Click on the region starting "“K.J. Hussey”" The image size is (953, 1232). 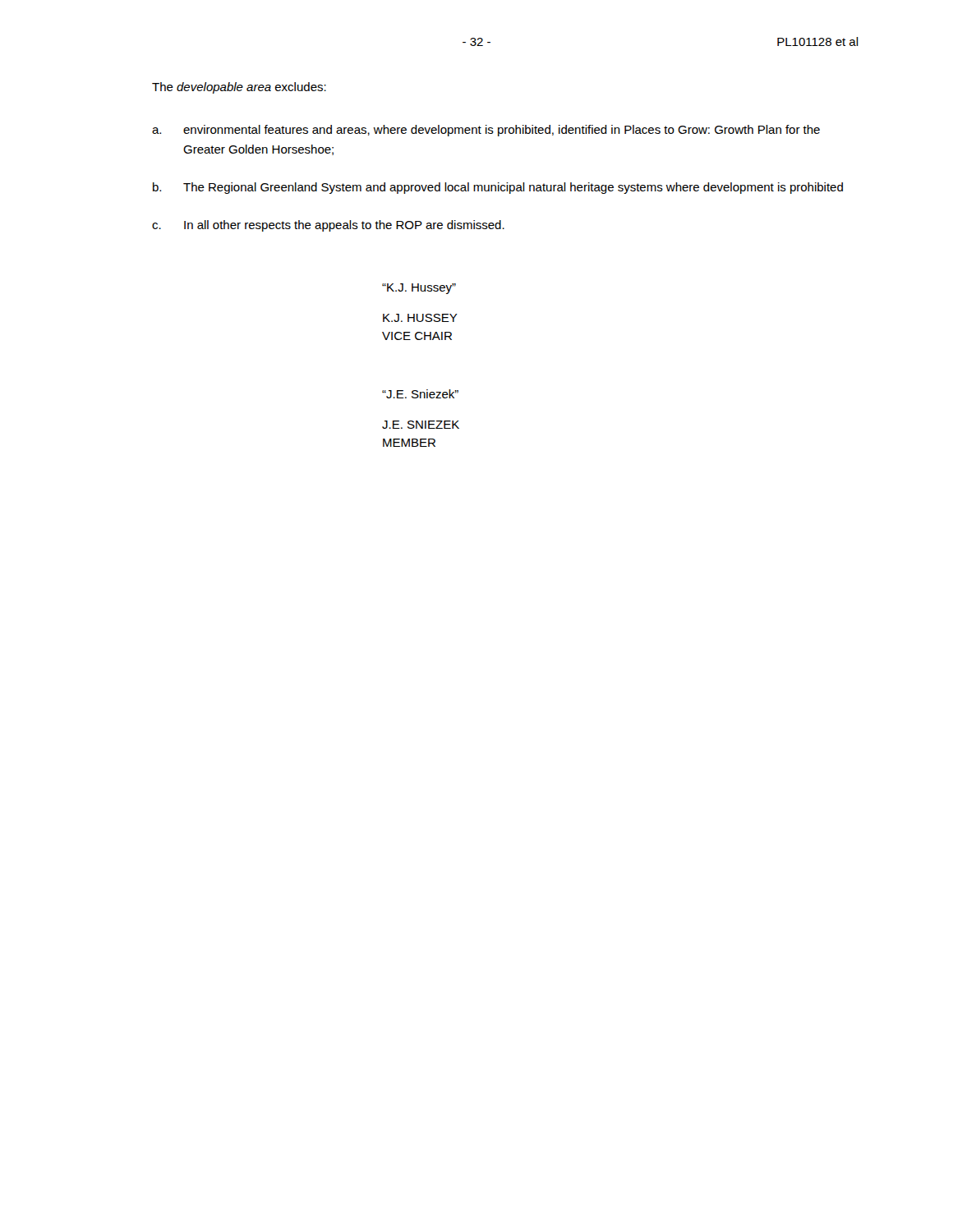pos(419,287)
